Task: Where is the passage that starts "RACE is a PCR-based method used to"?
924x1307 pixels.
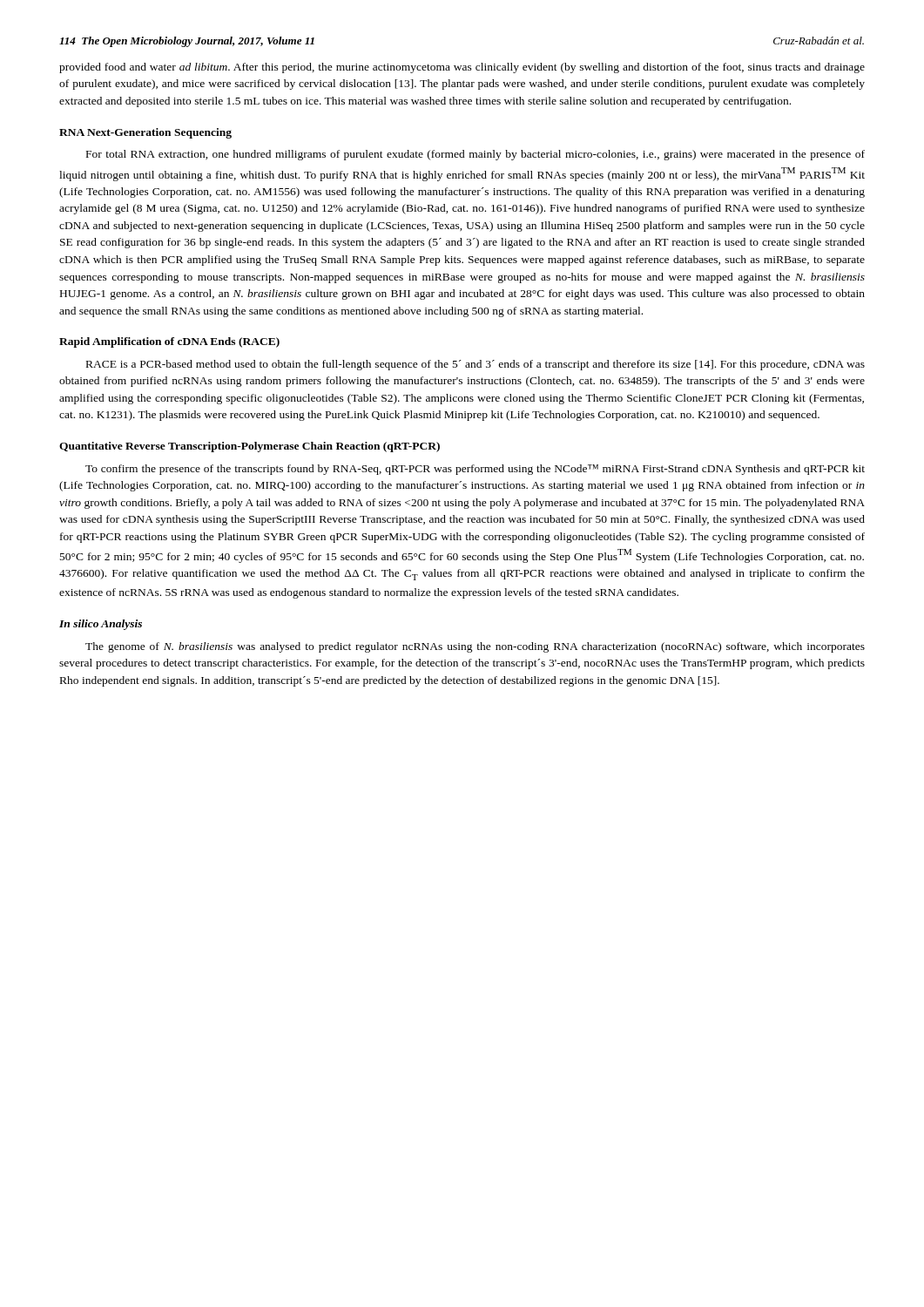Action: pos(462,389)
